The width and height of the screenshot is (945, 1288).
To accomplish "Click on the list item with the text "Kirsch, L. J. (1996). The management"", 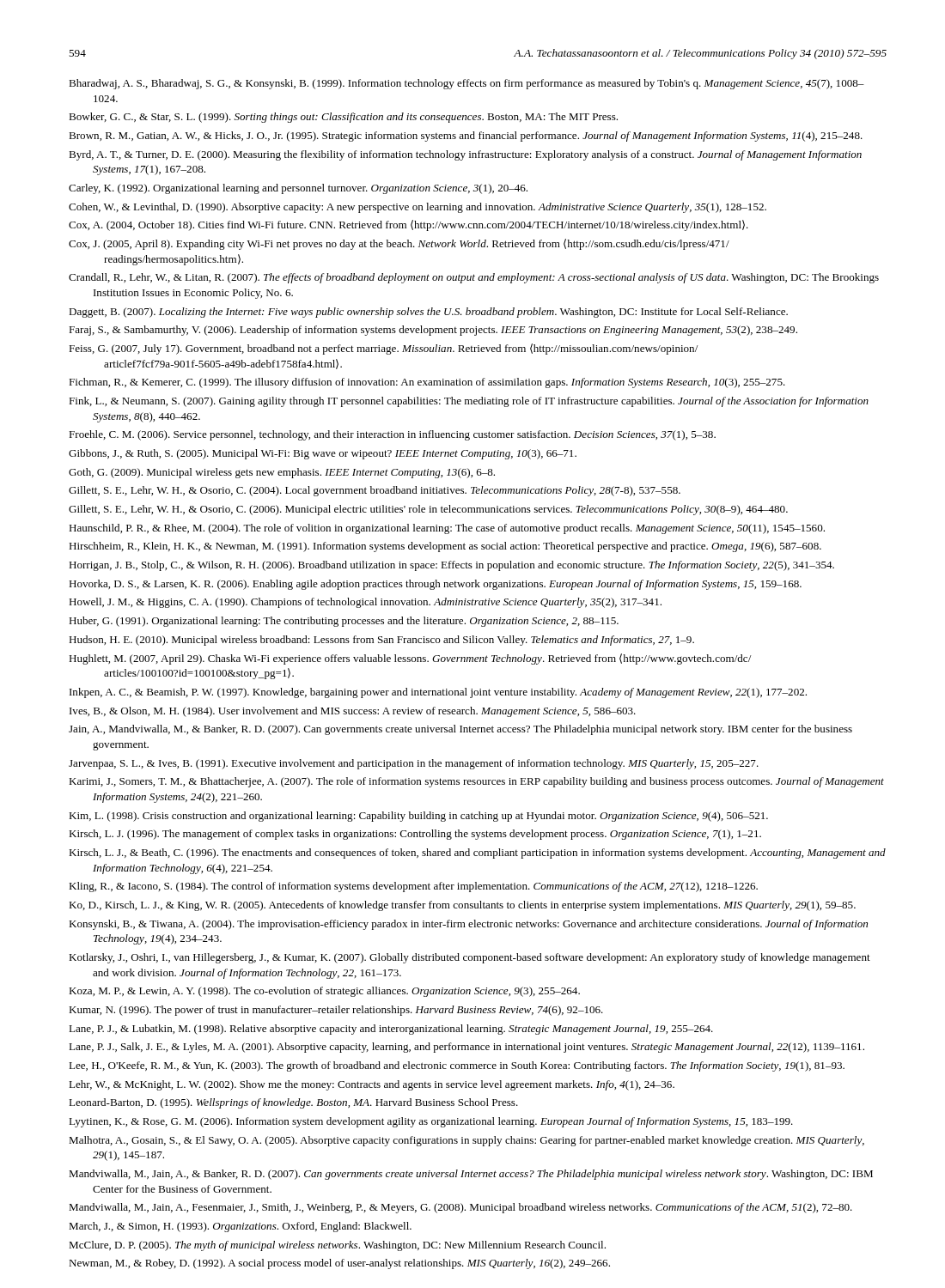I will [x=415, y=833].
